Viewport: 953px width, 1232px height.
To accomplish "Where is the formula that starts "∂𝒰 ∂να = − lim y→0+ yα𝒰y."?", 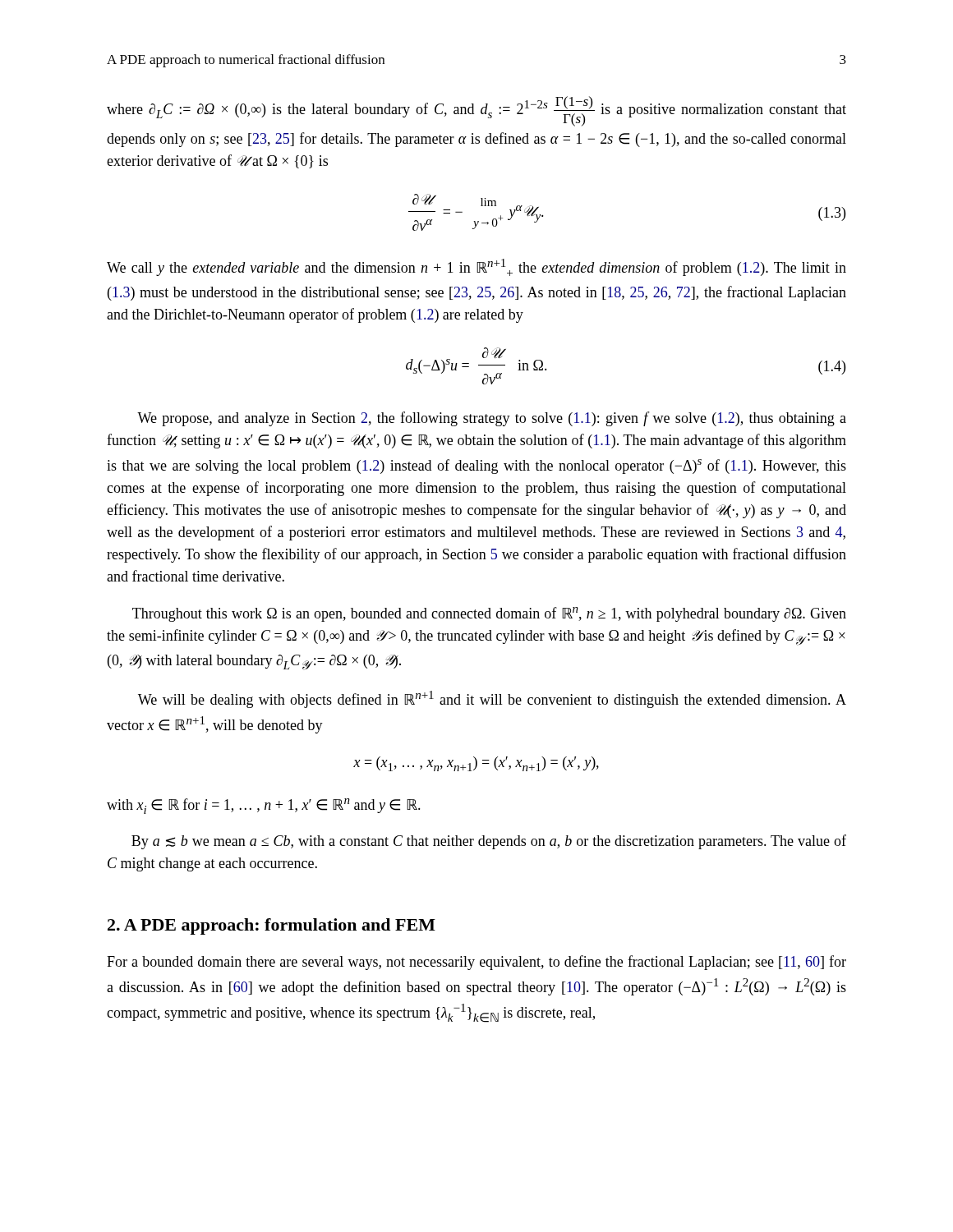I will pos(492,206).
